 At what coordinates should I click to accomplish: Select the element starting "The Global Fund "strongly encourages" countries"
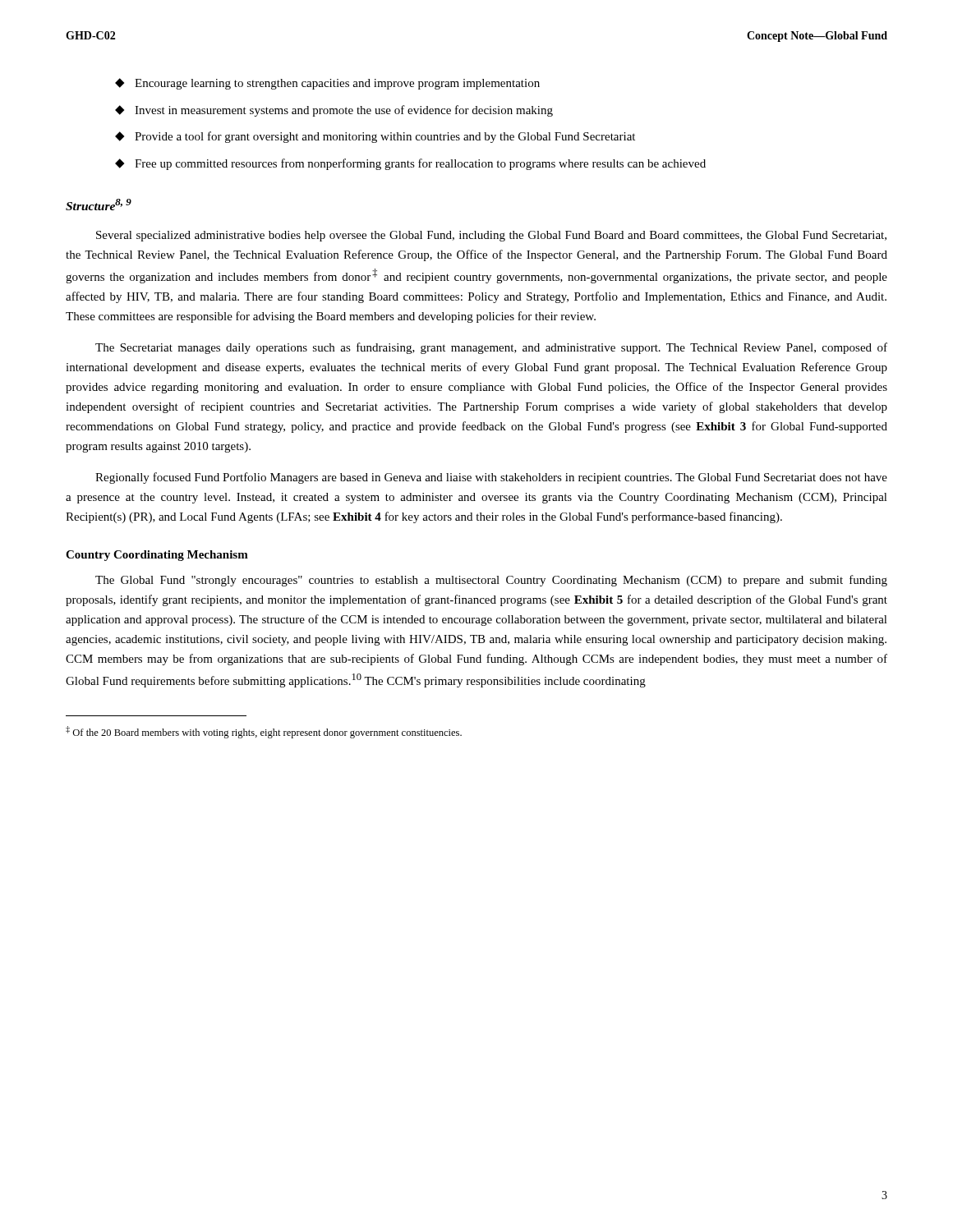click(x=476, y=630)
